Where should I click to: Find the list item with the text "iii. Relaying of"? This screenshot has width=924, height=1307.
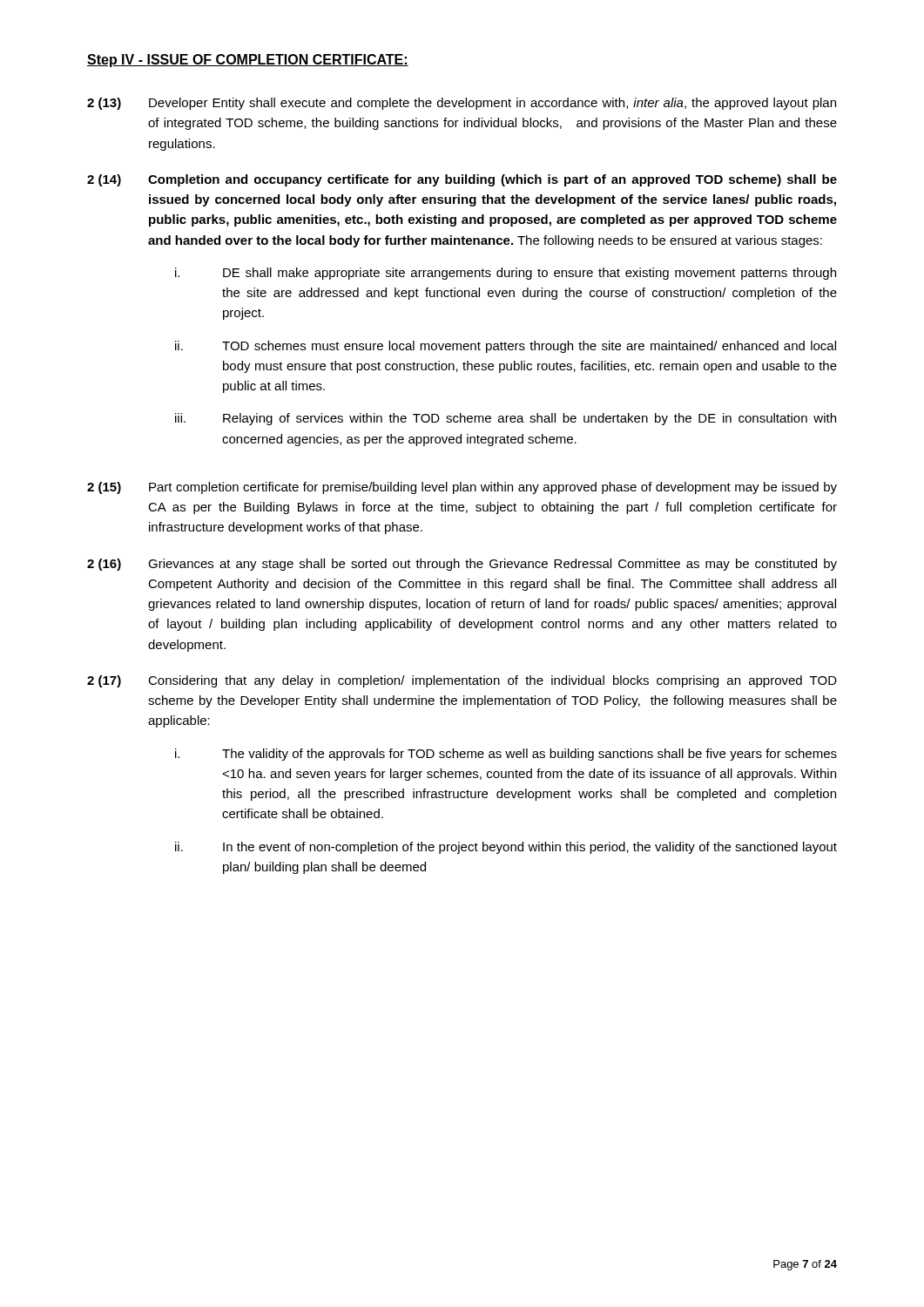[492, 428]
